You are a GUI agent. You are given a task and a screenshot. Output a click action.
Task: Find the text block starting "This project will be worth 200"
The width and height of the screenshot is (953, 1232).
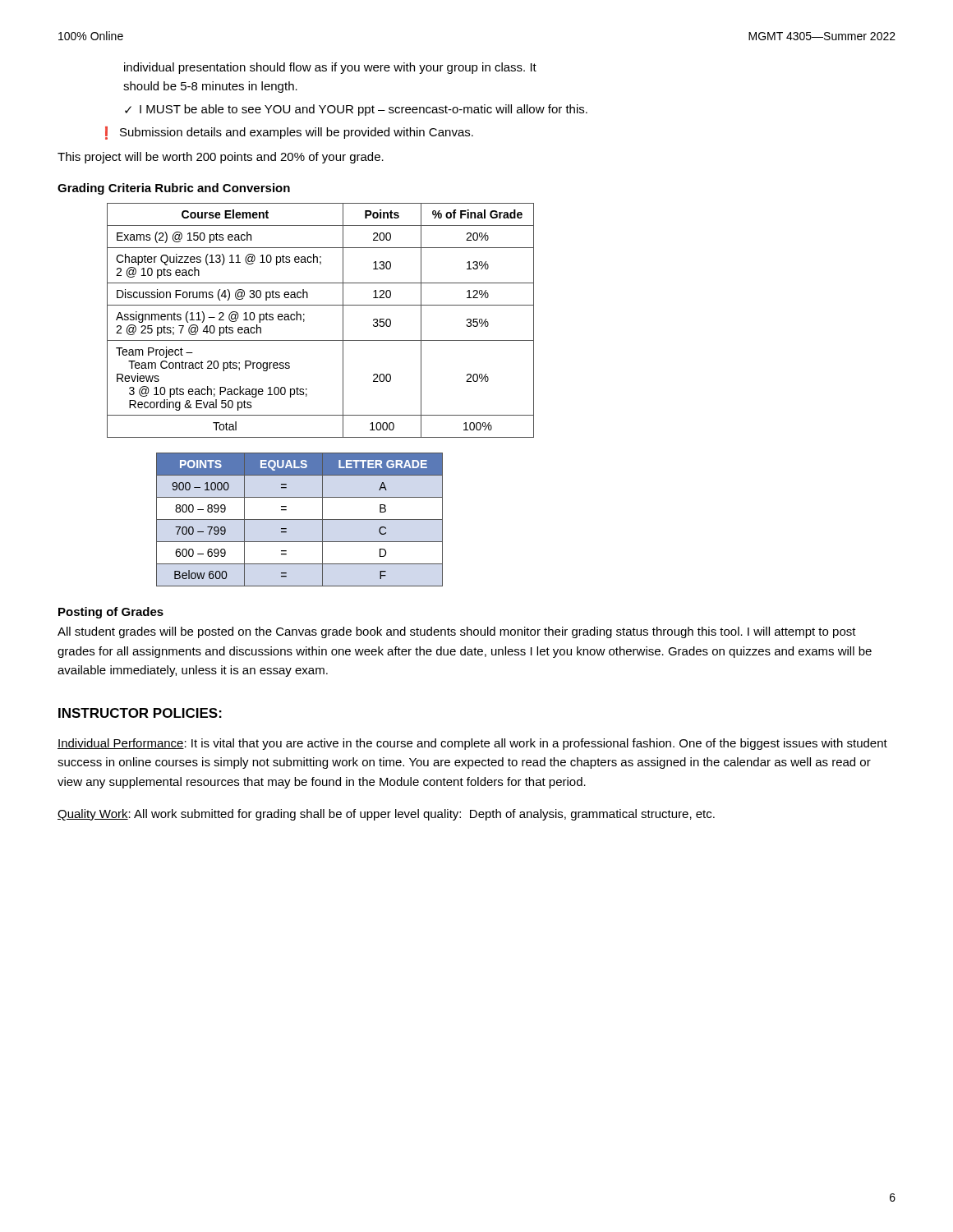click(221, 156)
